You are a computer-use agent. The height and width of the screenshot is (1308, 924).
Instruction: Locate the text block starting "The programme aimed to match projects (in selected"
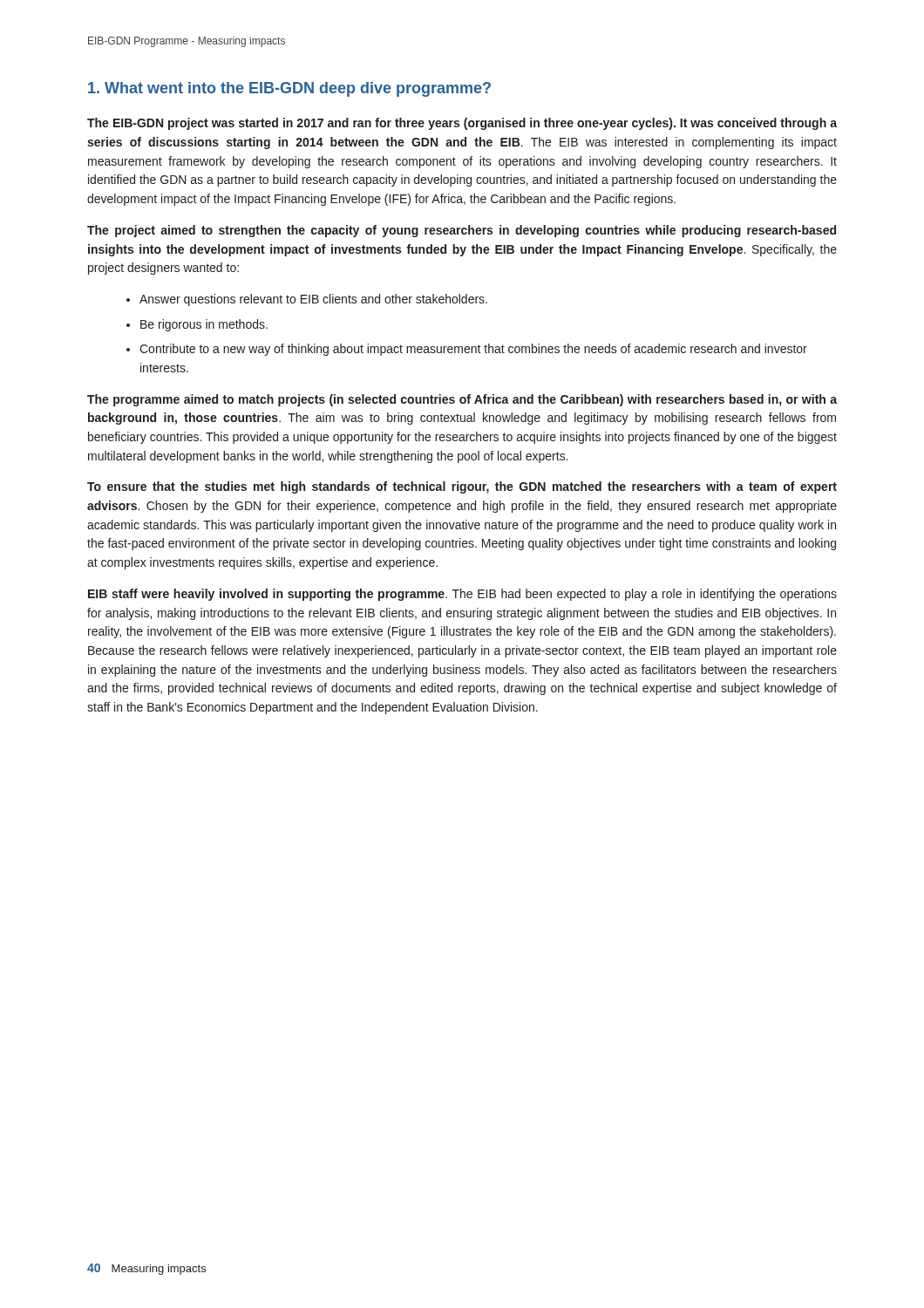click(x=462, y=428)
